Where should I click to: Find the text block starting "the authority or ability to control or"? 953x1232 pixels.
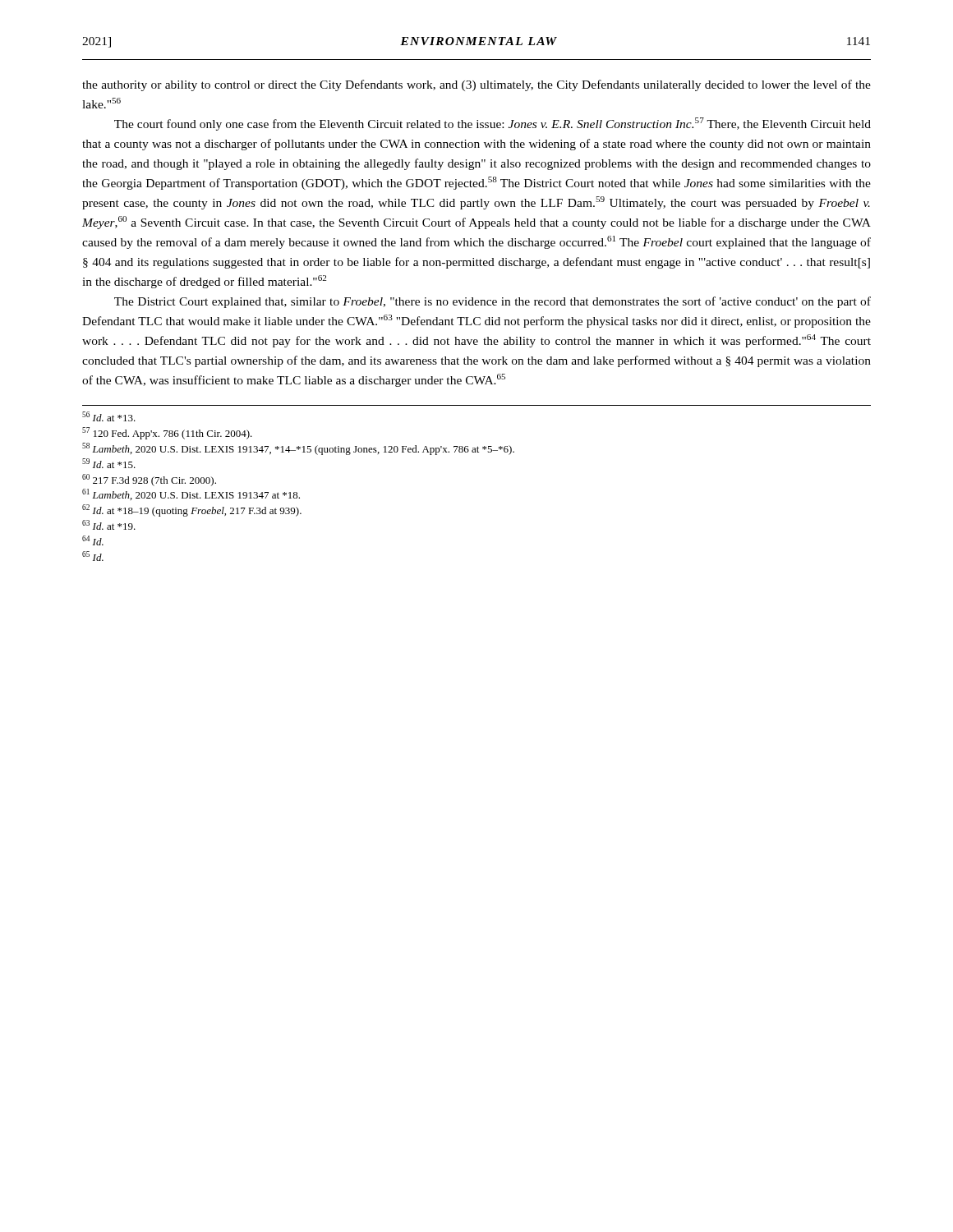(476, 94)
